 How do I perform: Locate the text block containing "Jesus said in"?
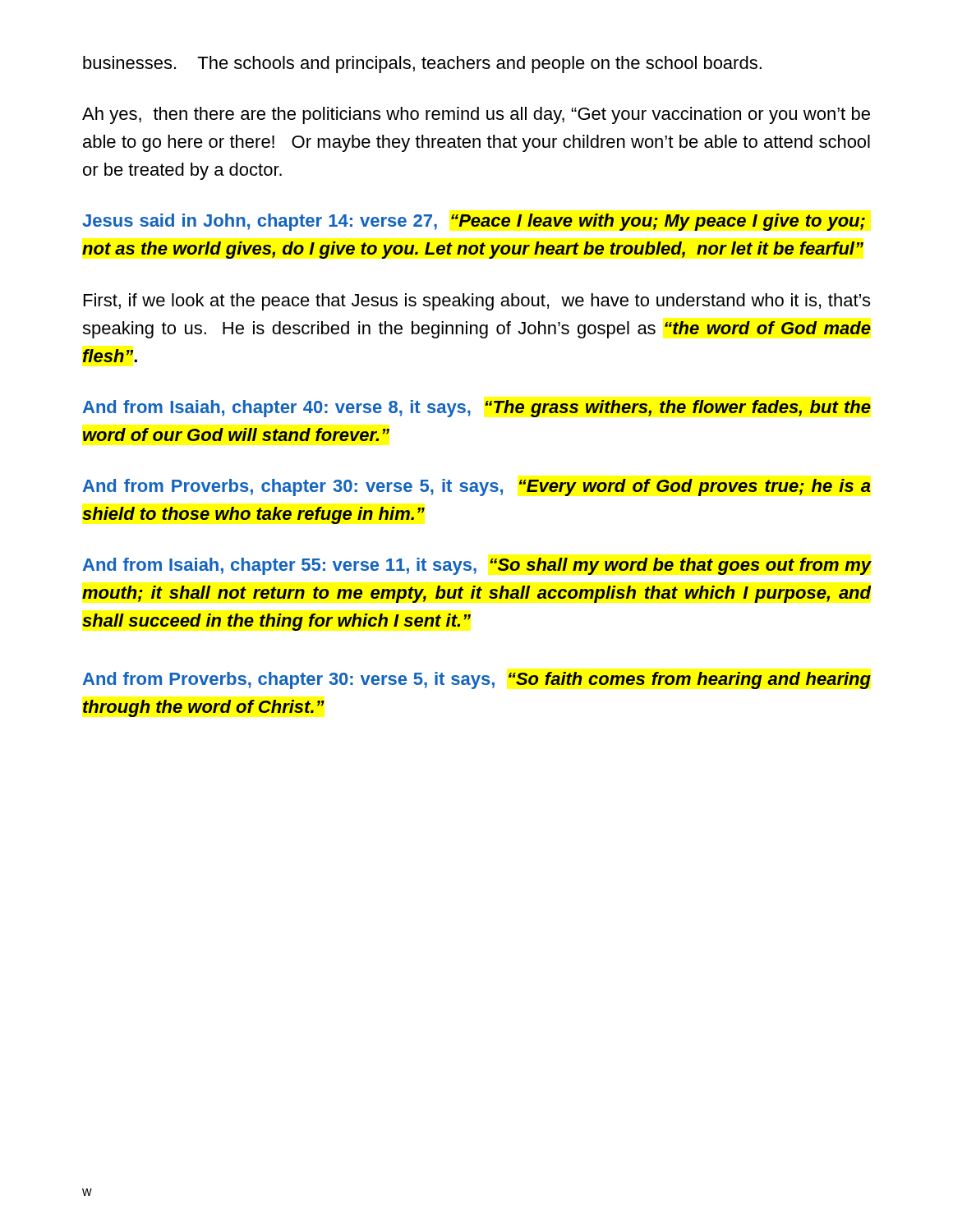(x=476, y=235)
